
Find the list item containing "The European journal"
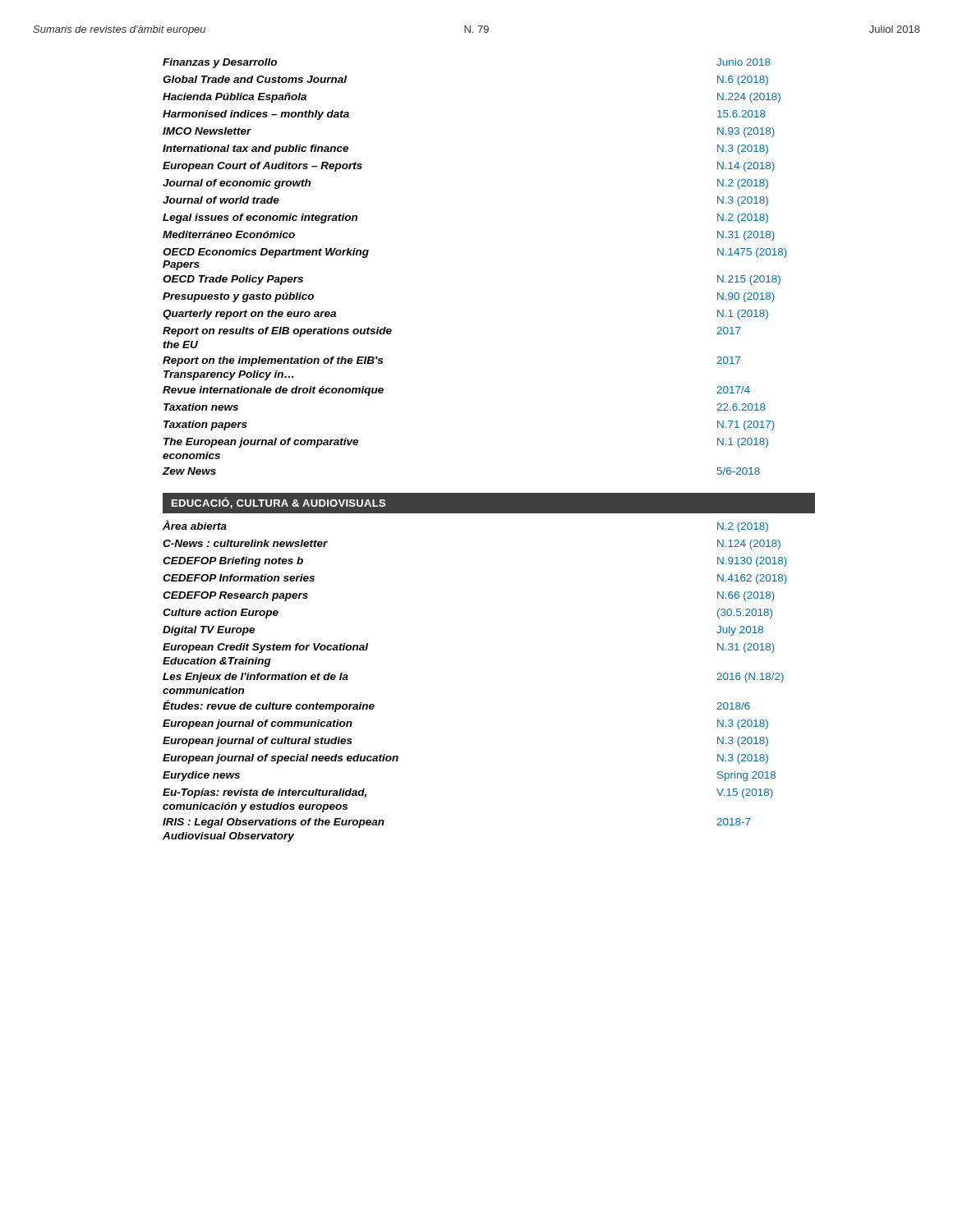tap(258, 442)
